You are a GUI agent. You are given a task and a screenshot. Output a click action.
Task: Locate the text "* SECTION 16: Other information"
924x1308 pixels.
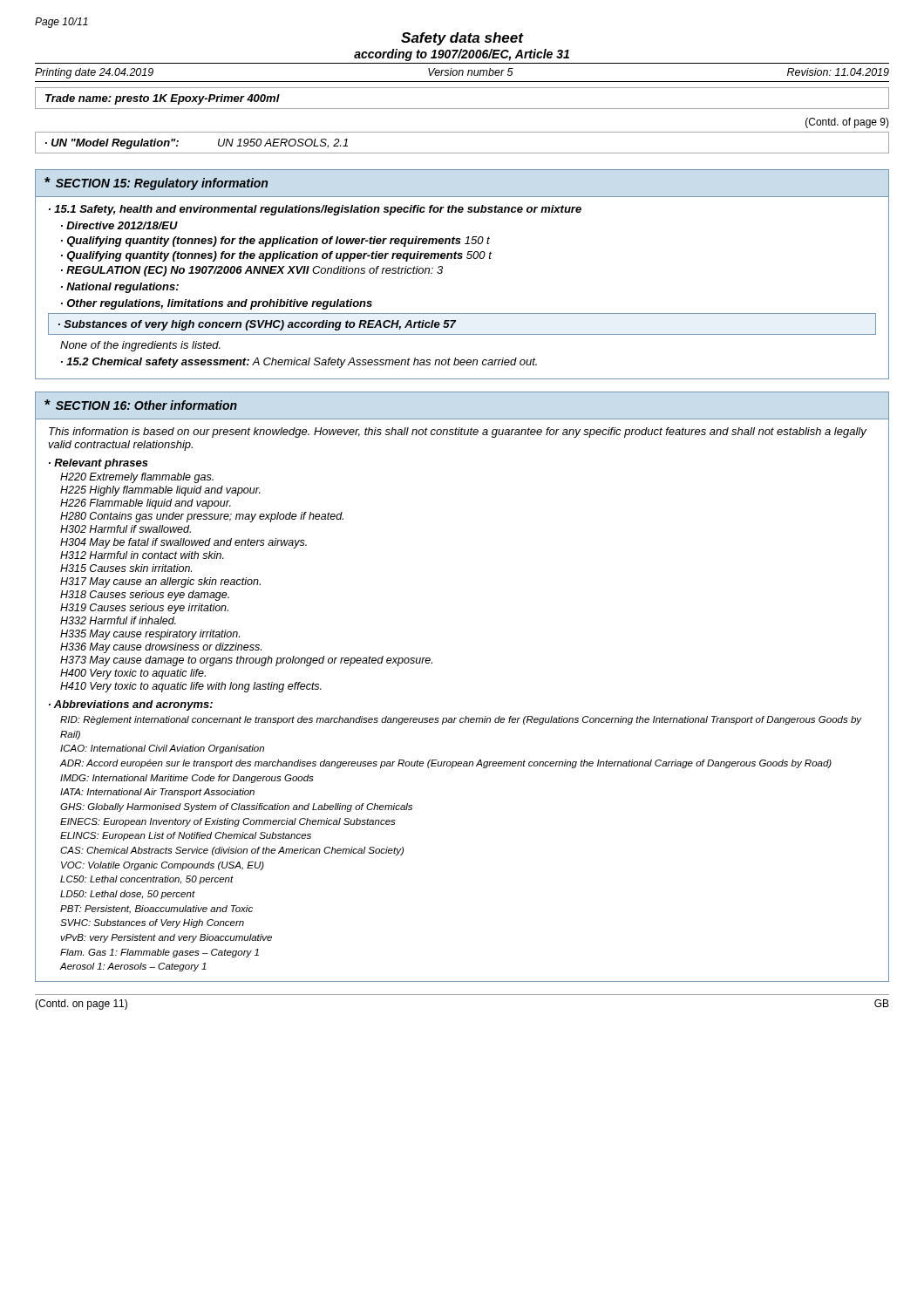click(141, 405)
